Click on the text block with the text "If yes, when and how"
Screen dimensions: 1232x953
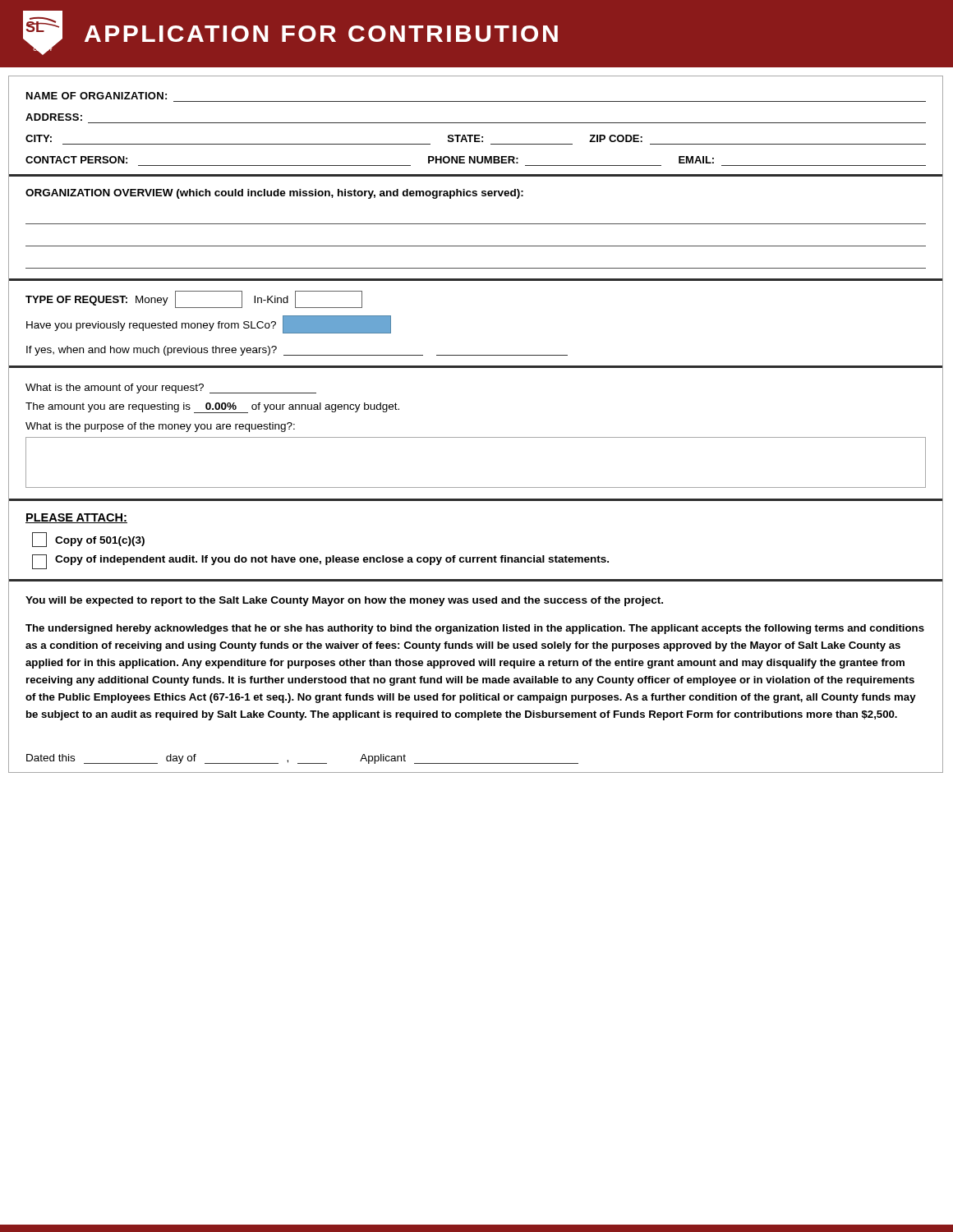pyautogui.click(x=297, y=348)
